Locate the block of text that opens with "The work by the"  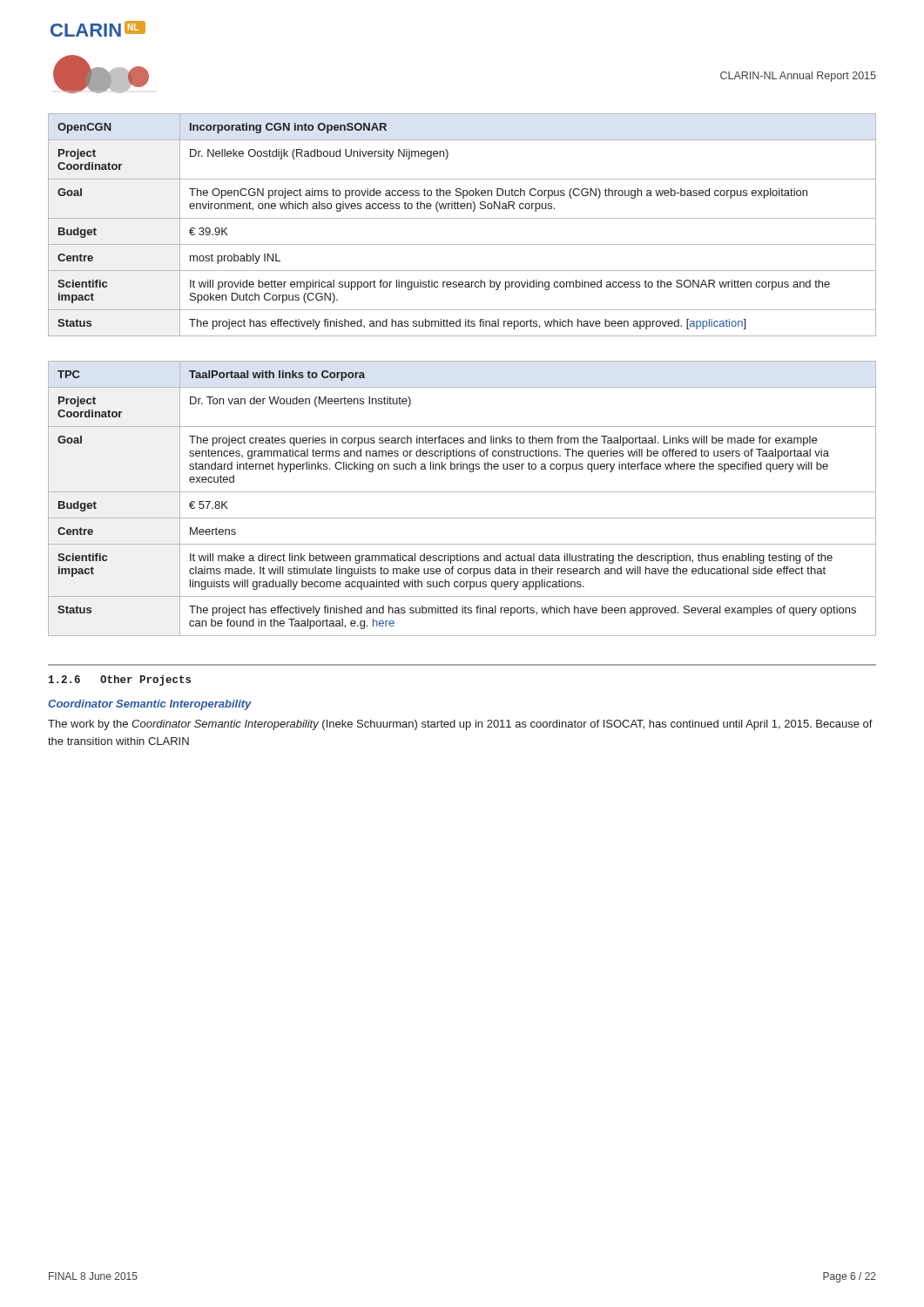click(x=460, y=732)
